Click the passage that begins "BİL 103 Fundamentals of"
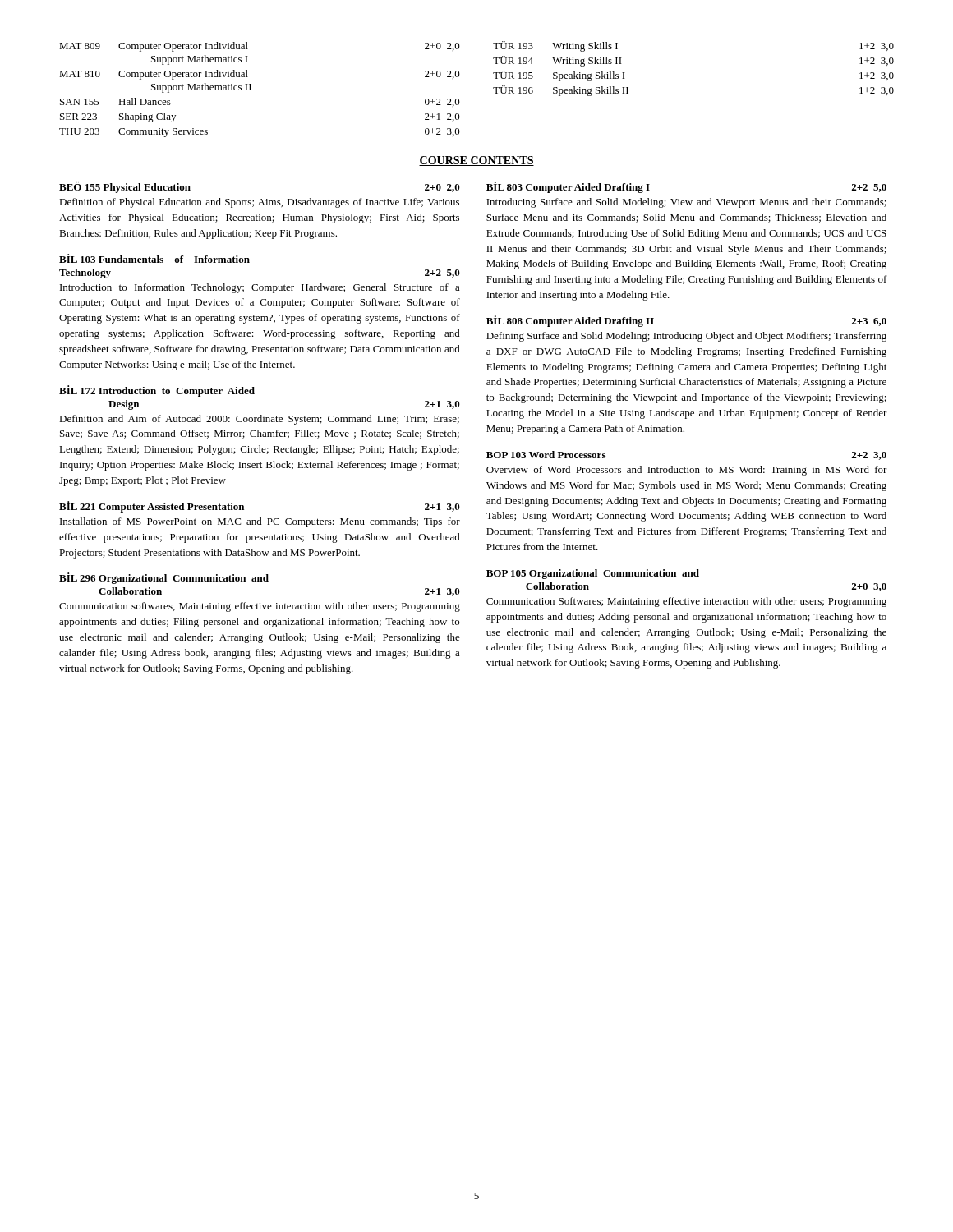The height and width of the screenshot is (1232, 953). click(260, 313)
